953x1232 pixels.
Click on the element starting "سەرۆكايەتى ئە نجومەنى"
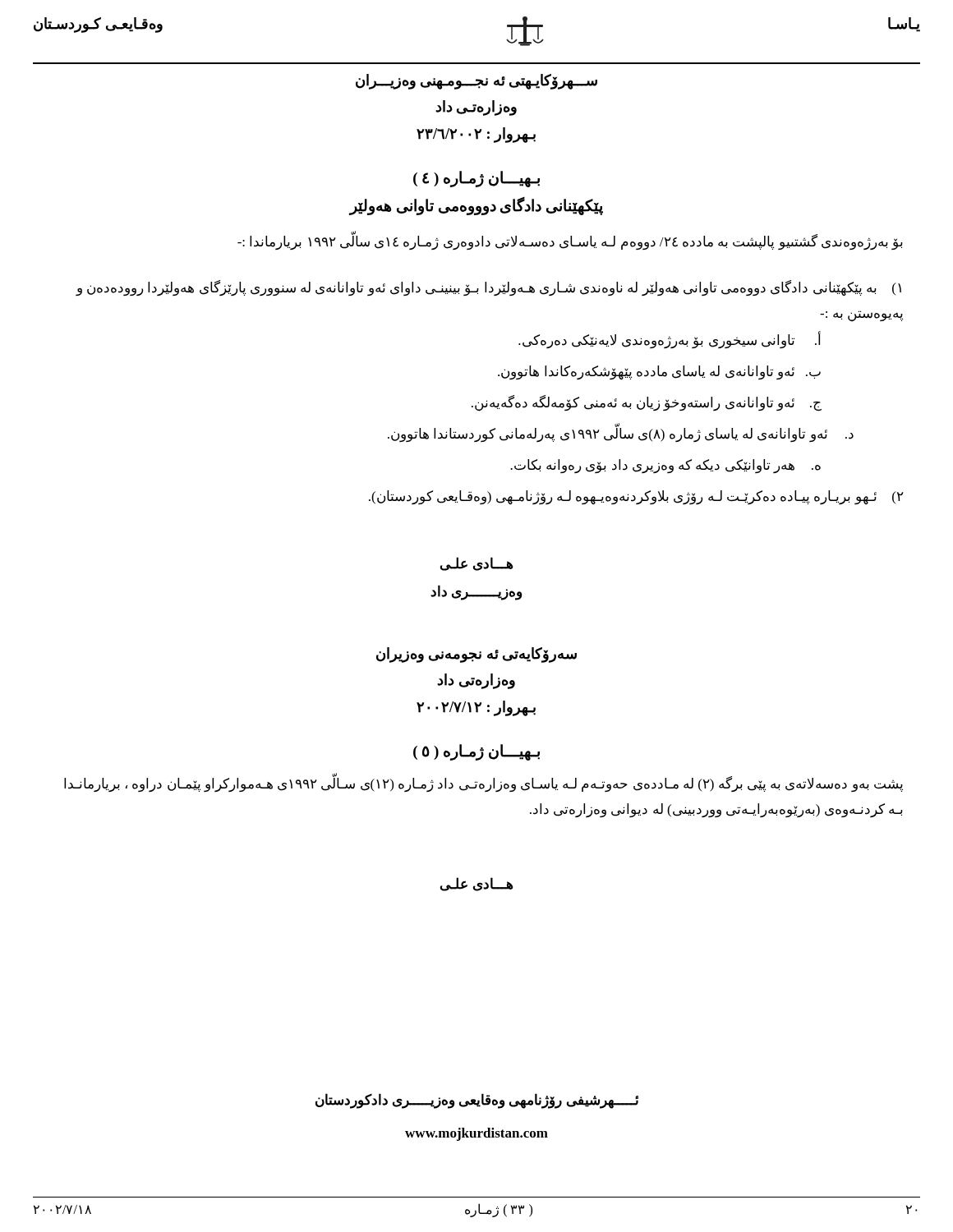click(x=476, y=680)
